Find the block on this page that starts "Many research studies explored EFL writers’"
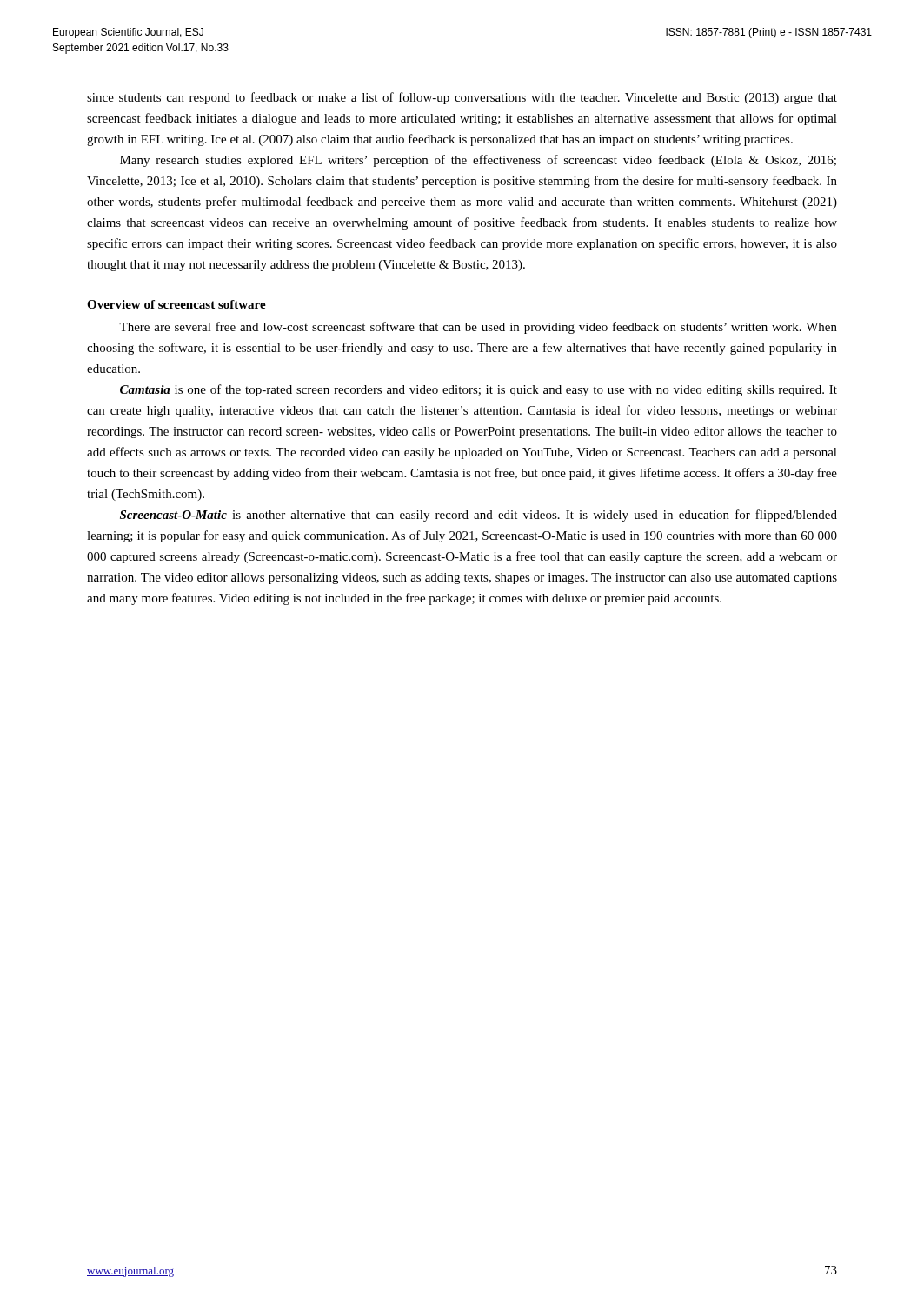 pos(462,212)
